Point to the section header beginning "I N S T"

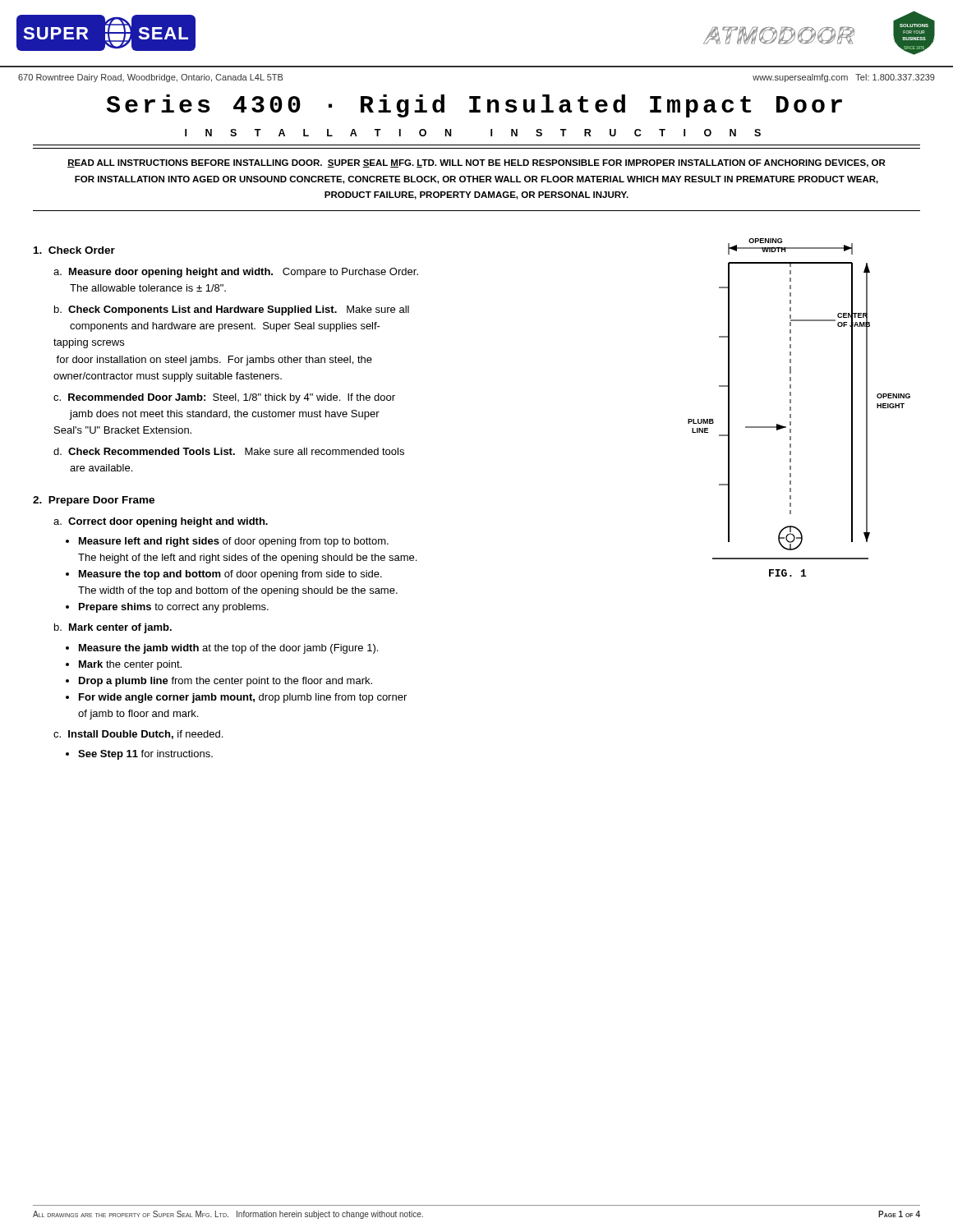pos(476,133)
